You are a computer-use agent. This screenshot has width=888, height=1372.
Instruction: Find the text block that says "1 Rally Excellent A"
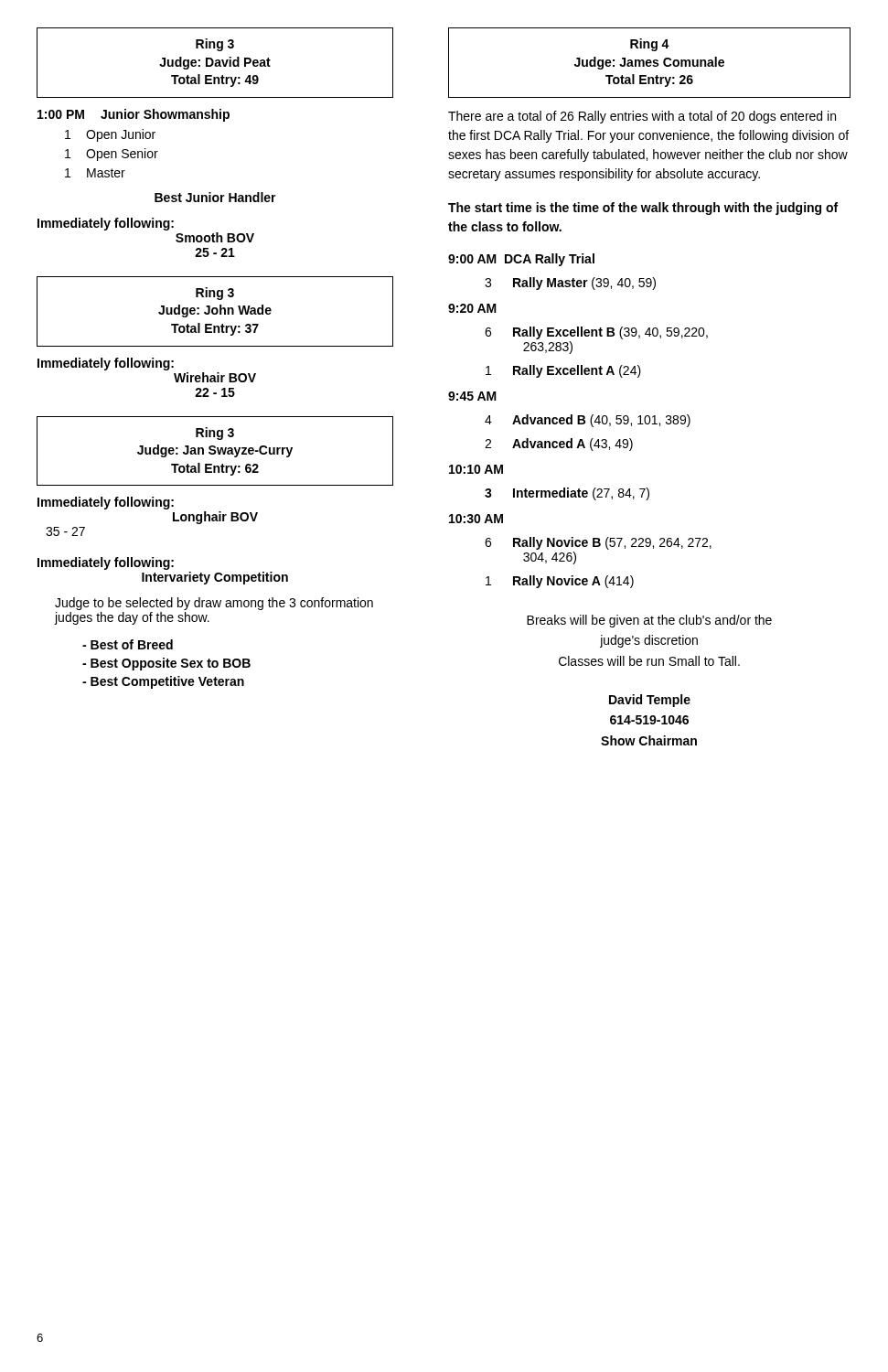click(x=563, y=371)
